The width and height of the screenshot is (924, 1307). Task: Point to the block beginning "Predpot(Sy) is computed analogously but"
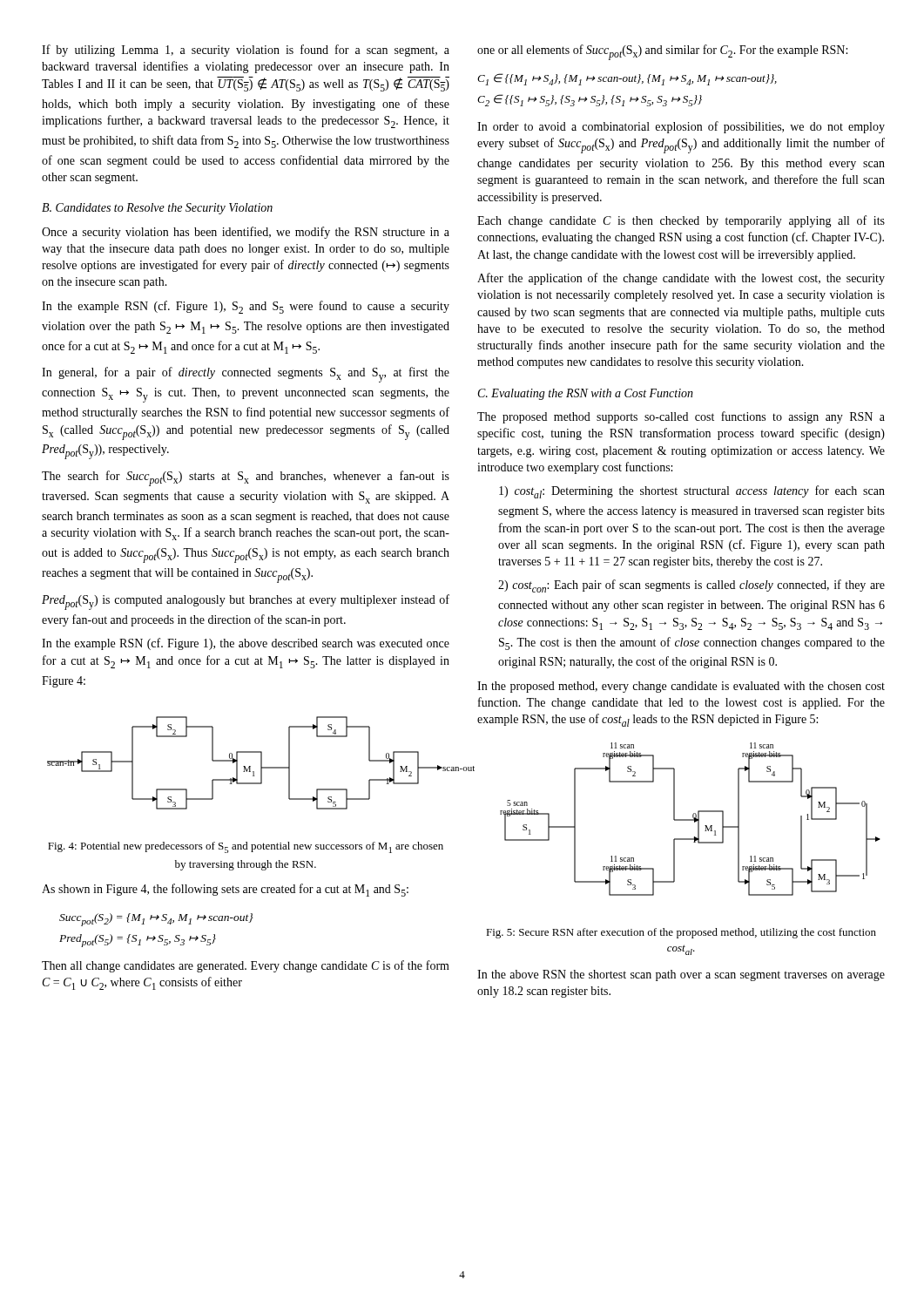click(246, 610)
